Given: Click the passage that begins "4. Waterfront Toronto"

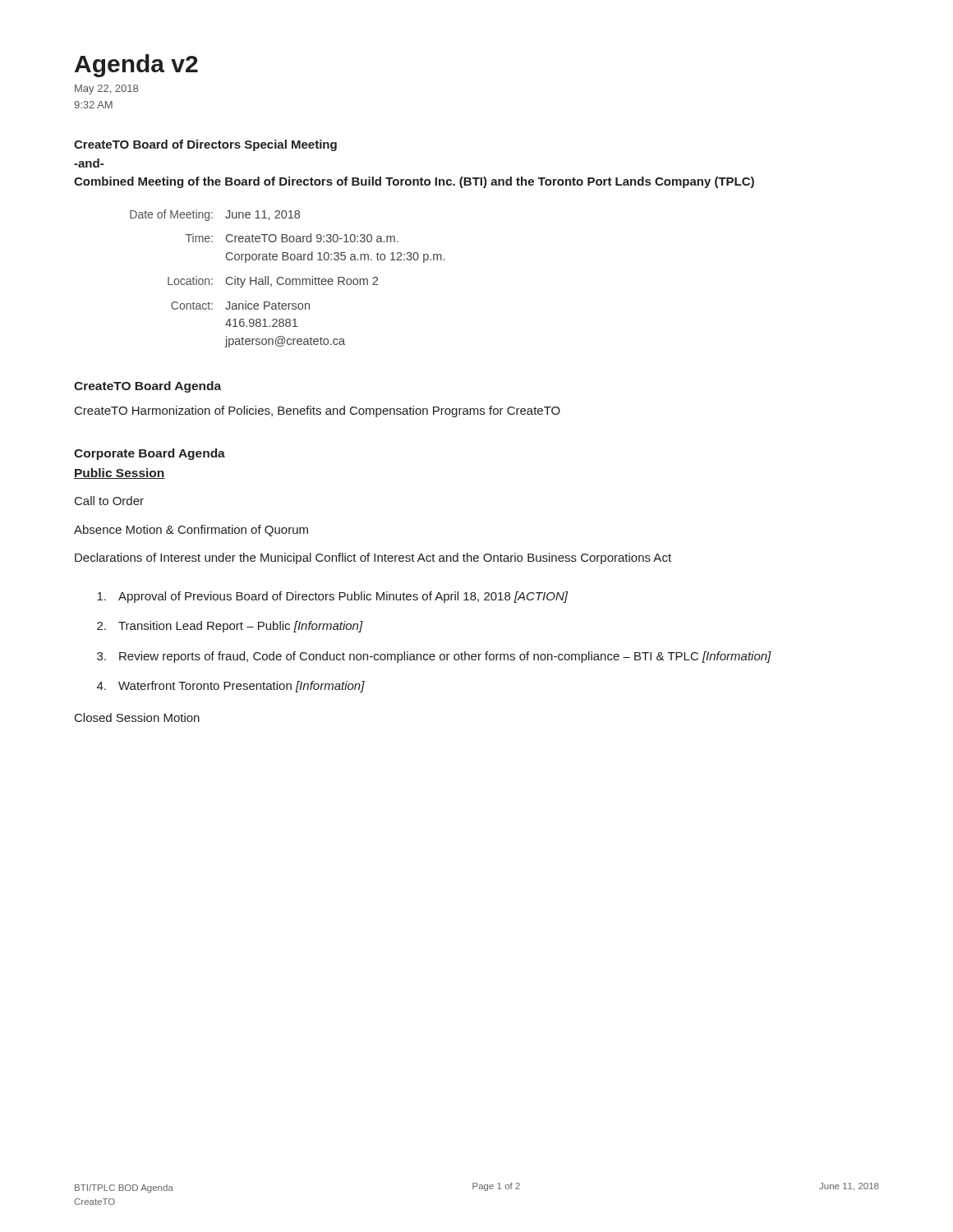Looking at the screenshot, I should [x=231, y=687].
